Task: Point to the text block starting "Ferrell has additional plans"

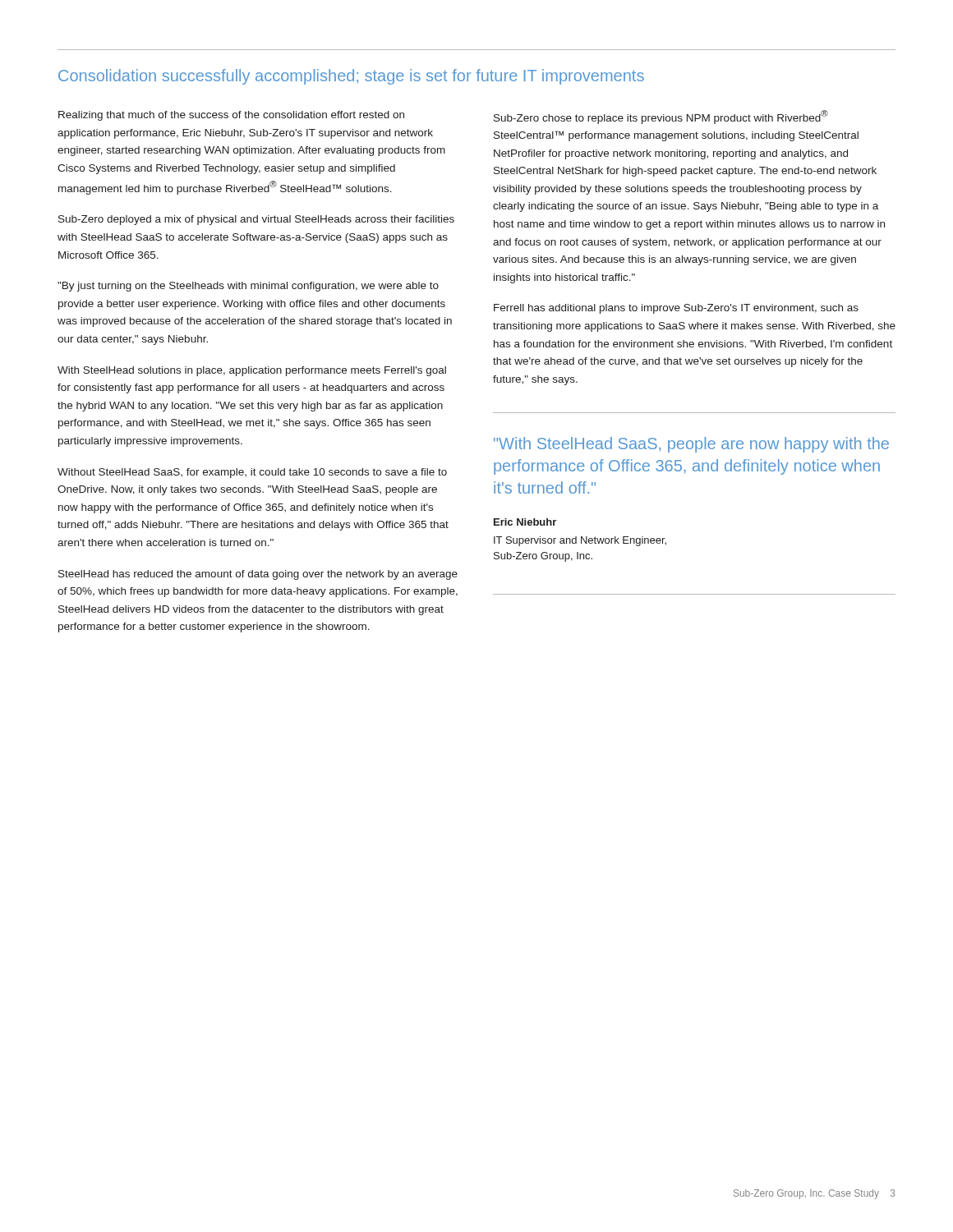Action: point(694,343)
